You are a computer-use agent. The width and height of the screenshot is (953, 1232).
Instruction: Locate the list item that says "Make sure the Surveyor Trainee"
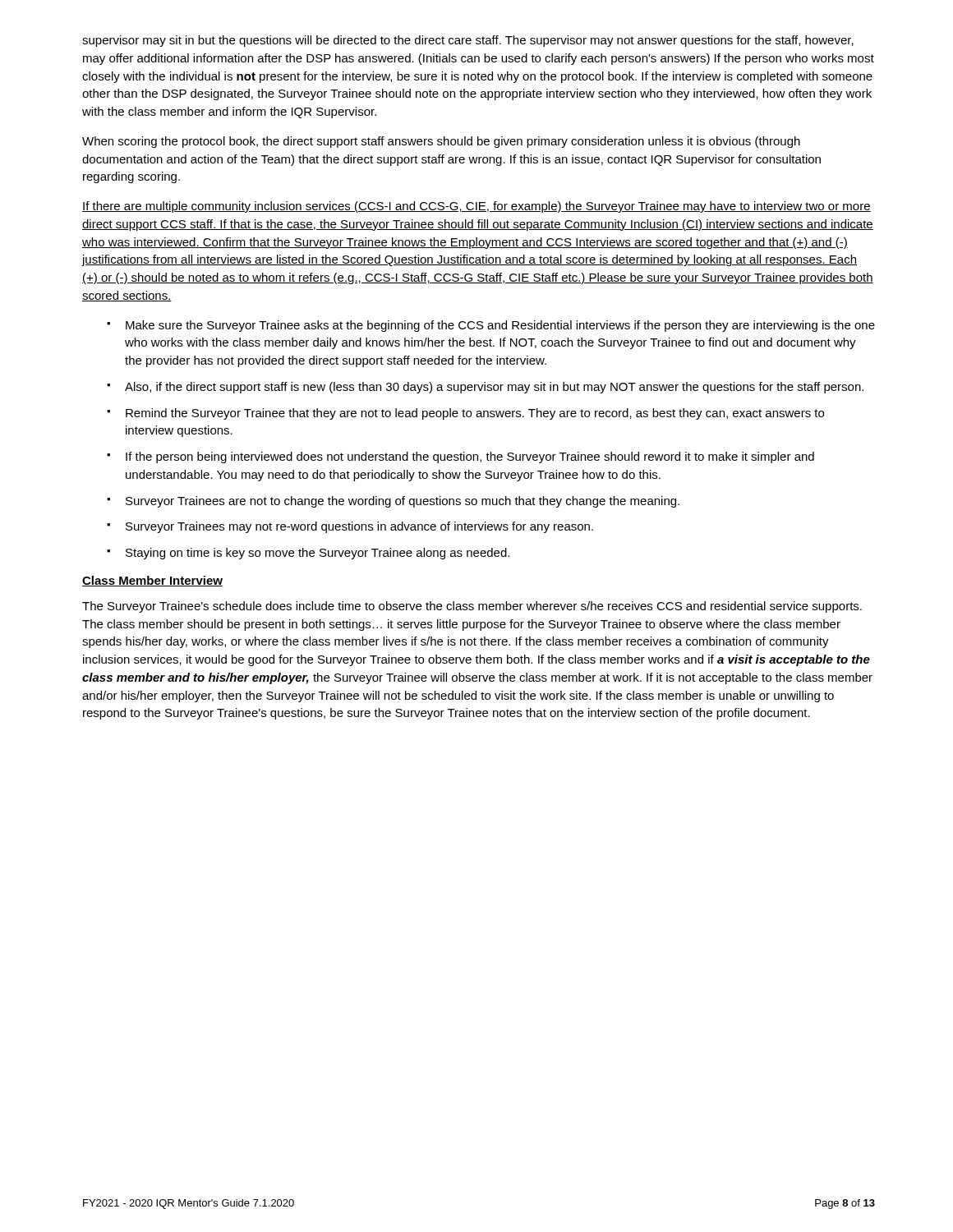pos(500,342)
